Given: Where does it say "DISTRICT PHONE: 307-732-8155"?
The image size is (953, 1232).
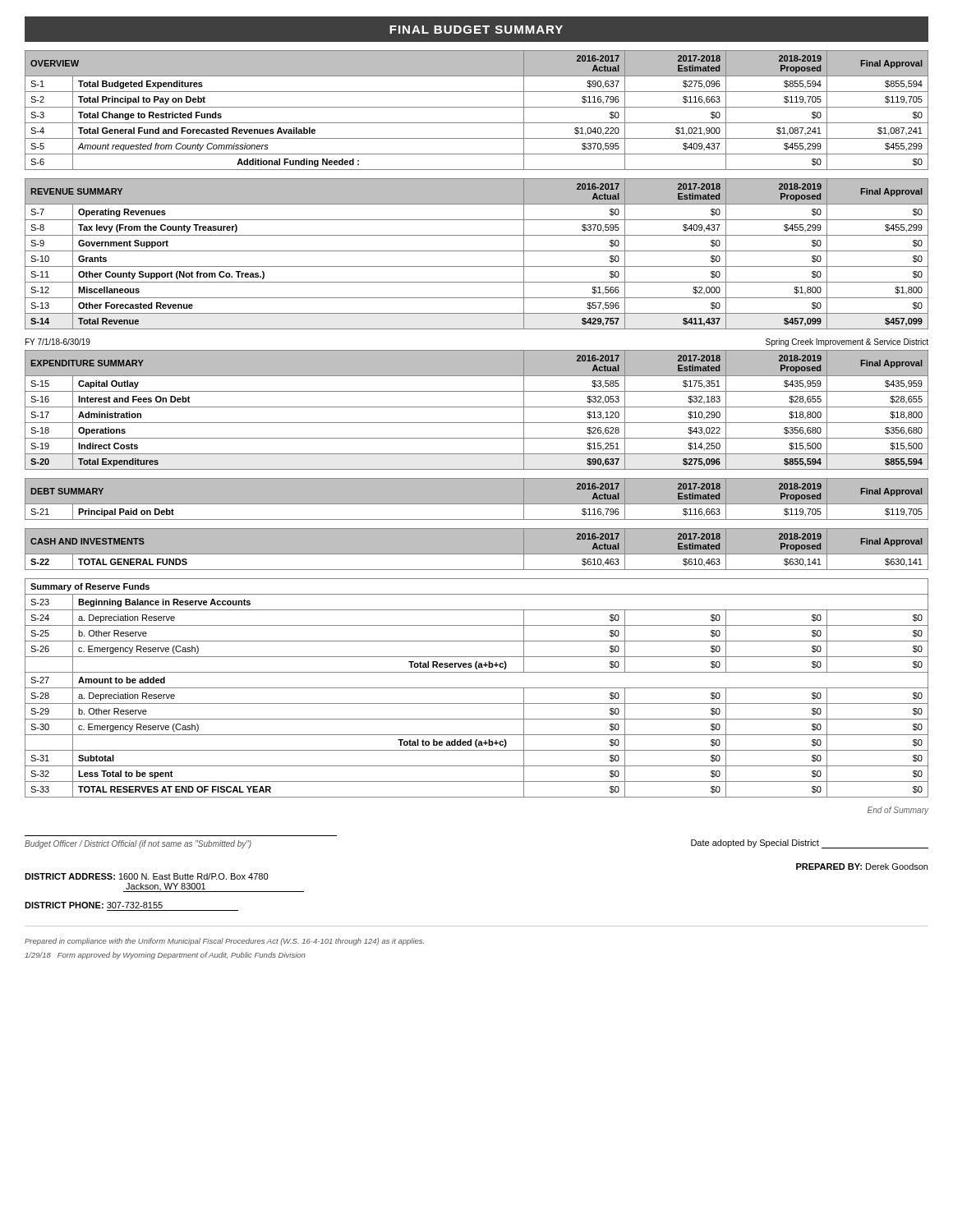Looking at the screenshot, I should tap(131, 906).
